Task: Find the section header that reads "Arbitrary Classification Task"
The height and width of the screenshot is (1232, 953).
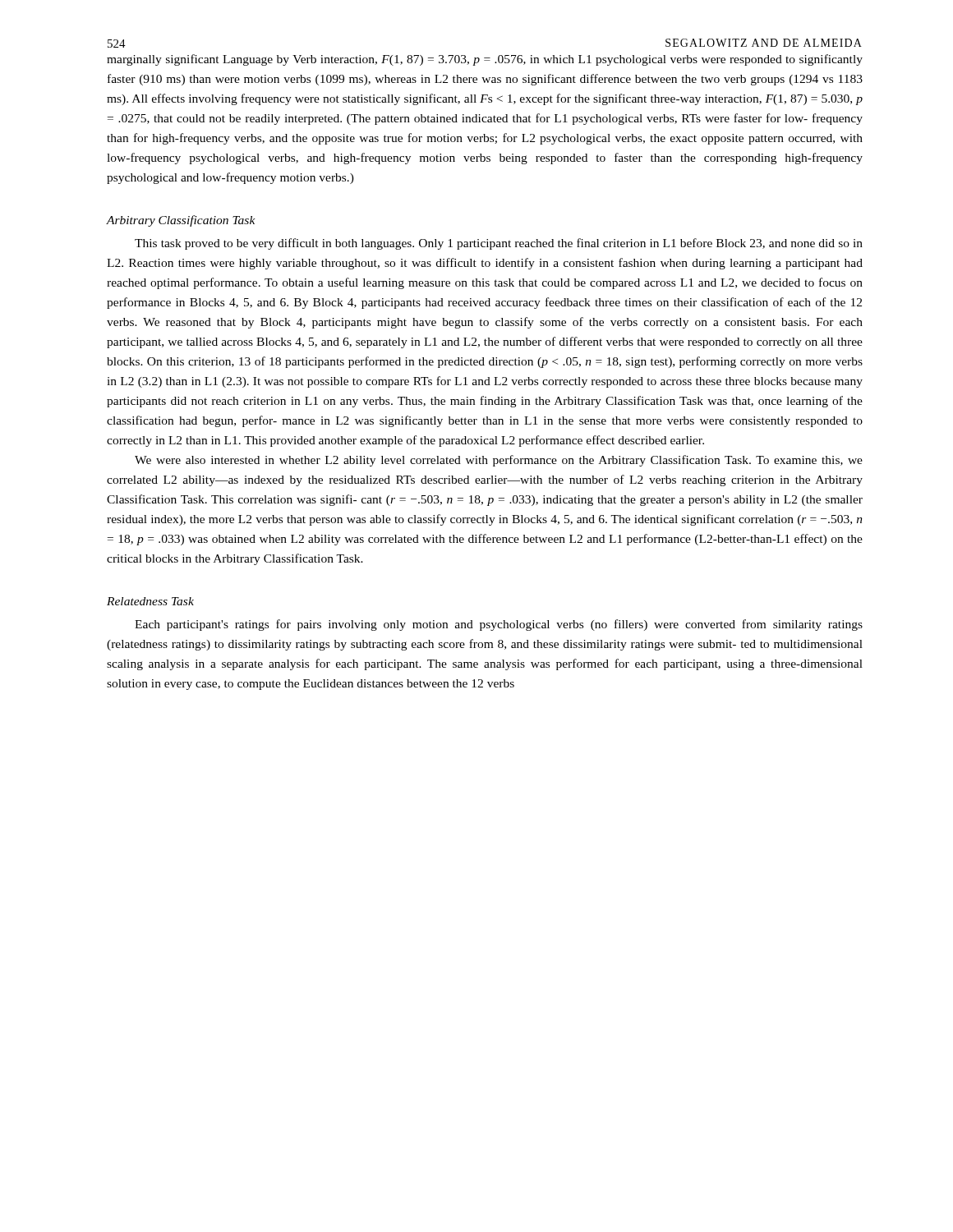Action: pyautogui.click(x=181, y=220)
